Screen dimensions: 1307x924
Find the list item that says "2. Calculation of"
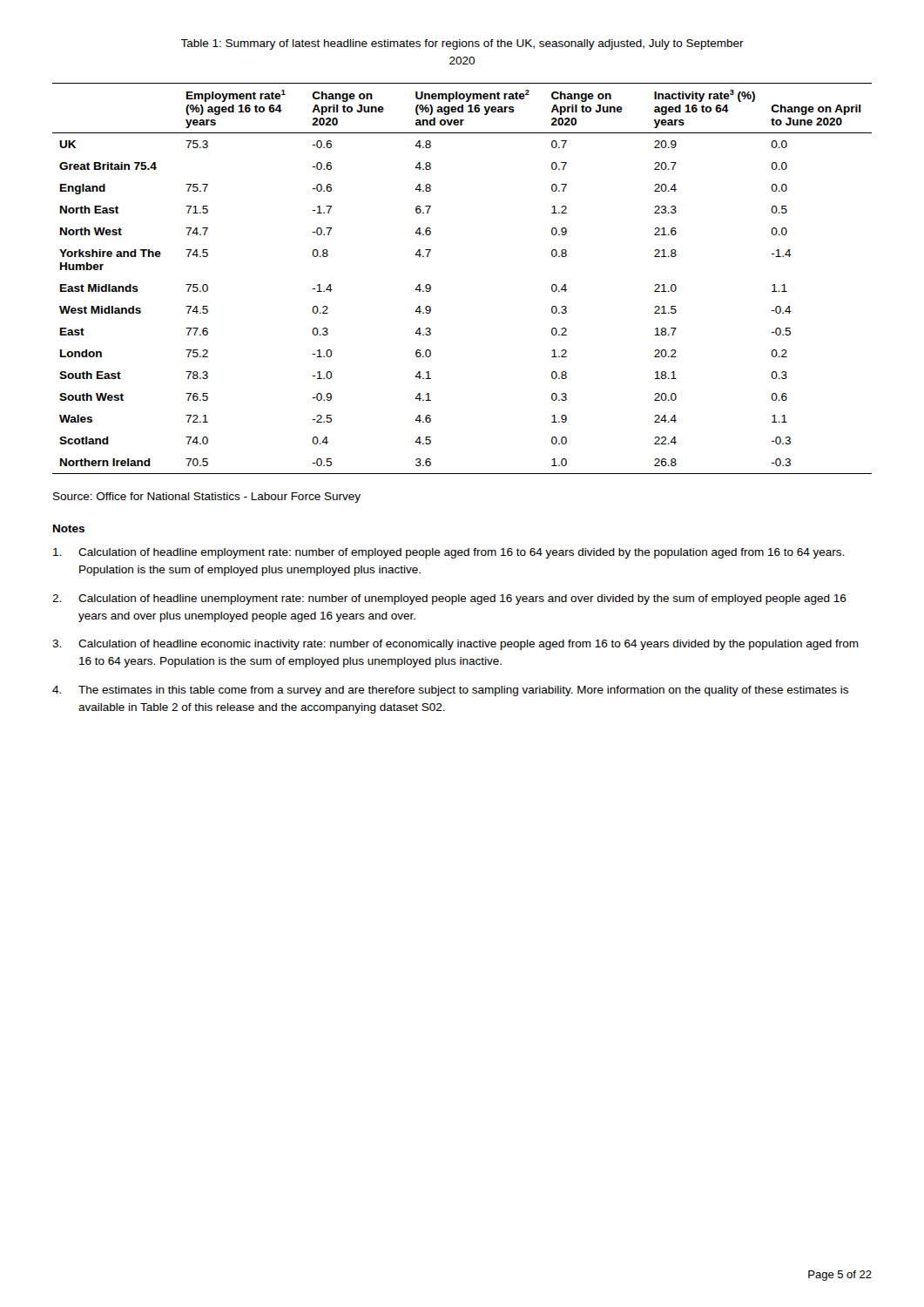pyautogui.click(x=462, y=607)
